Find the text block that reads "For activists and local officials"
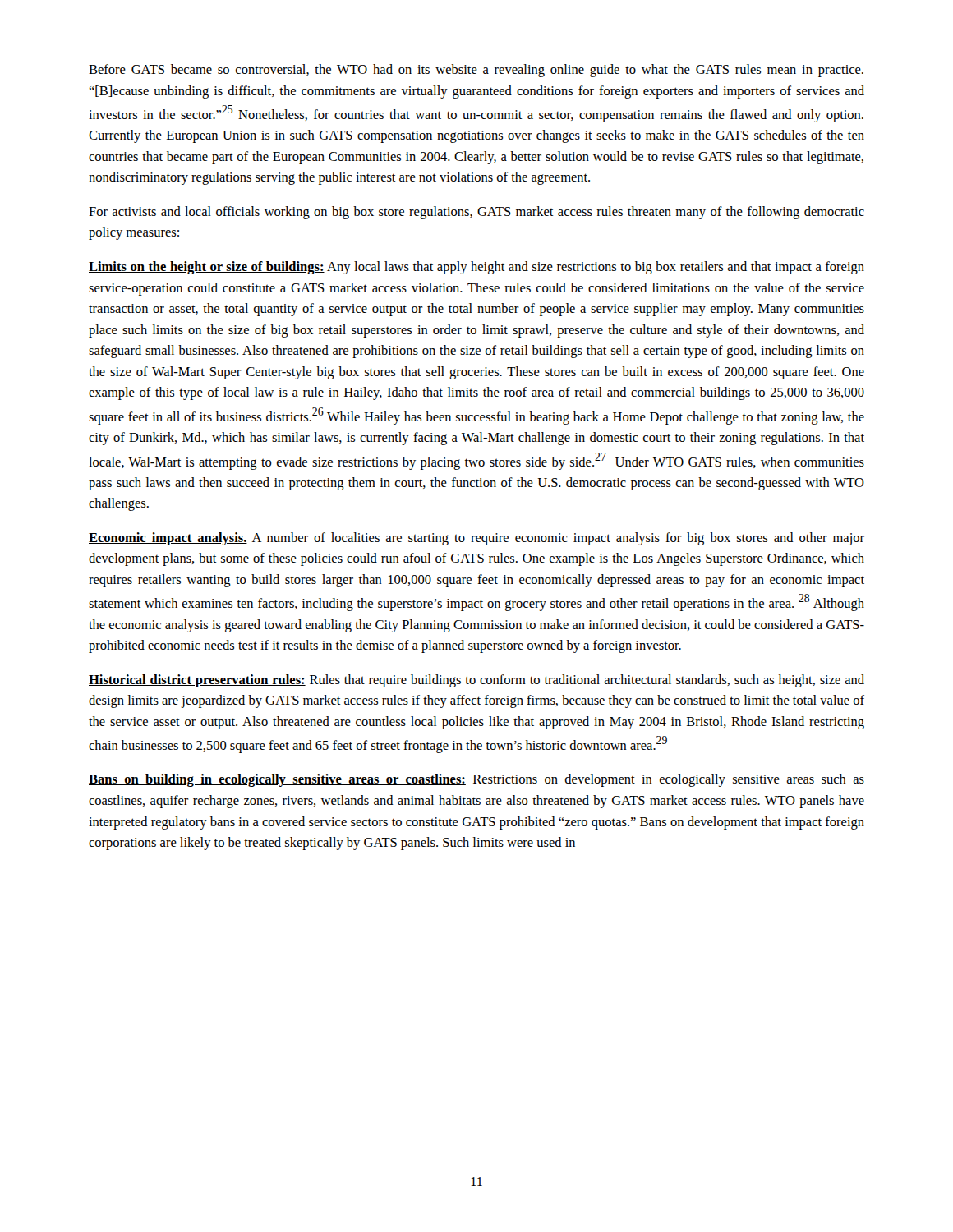The image size is (953, 1232). click(476, 222)
